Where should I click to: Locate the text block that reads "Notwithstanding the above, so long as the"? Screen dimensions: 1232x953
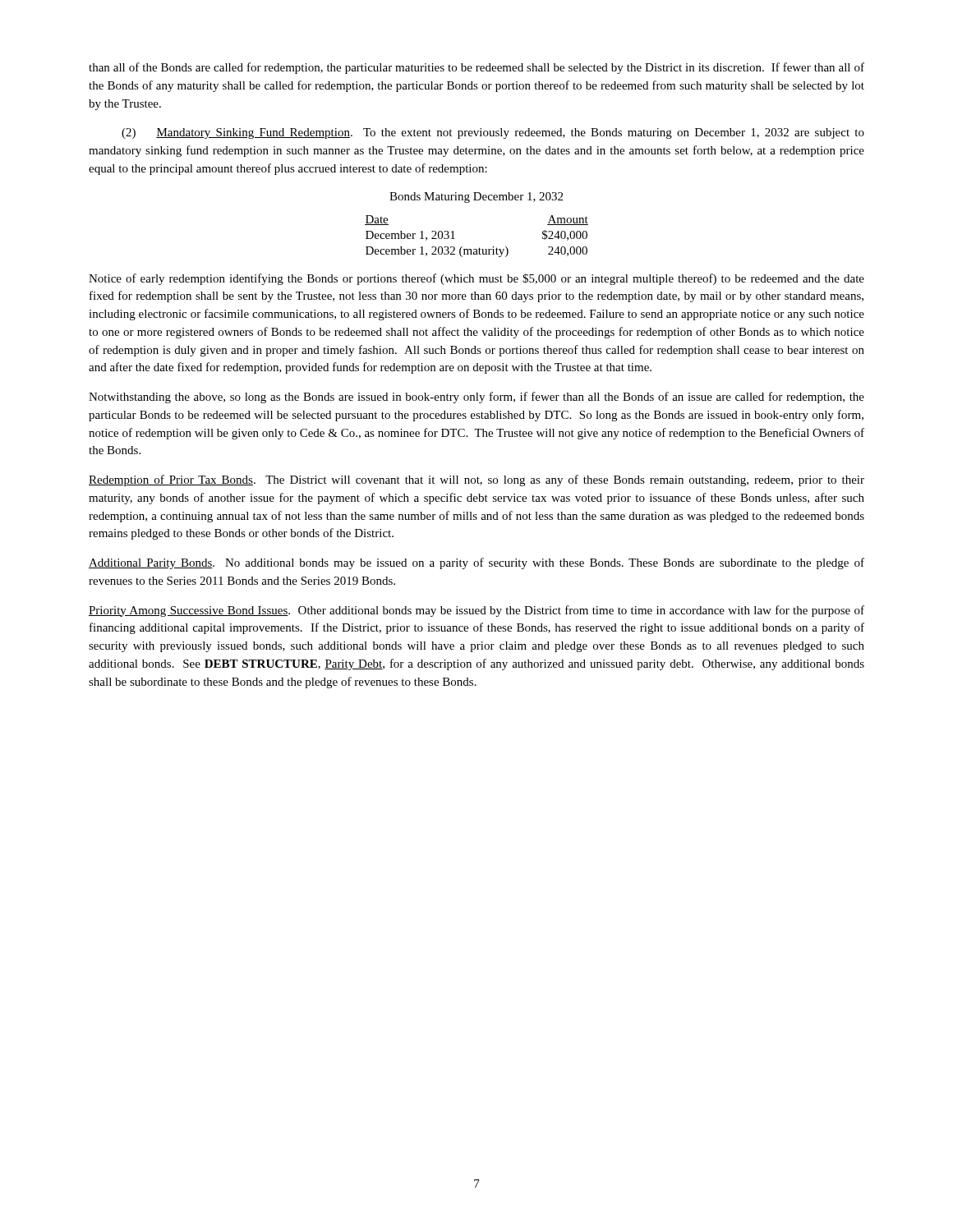pyautogui.click(x=476, y=424)
